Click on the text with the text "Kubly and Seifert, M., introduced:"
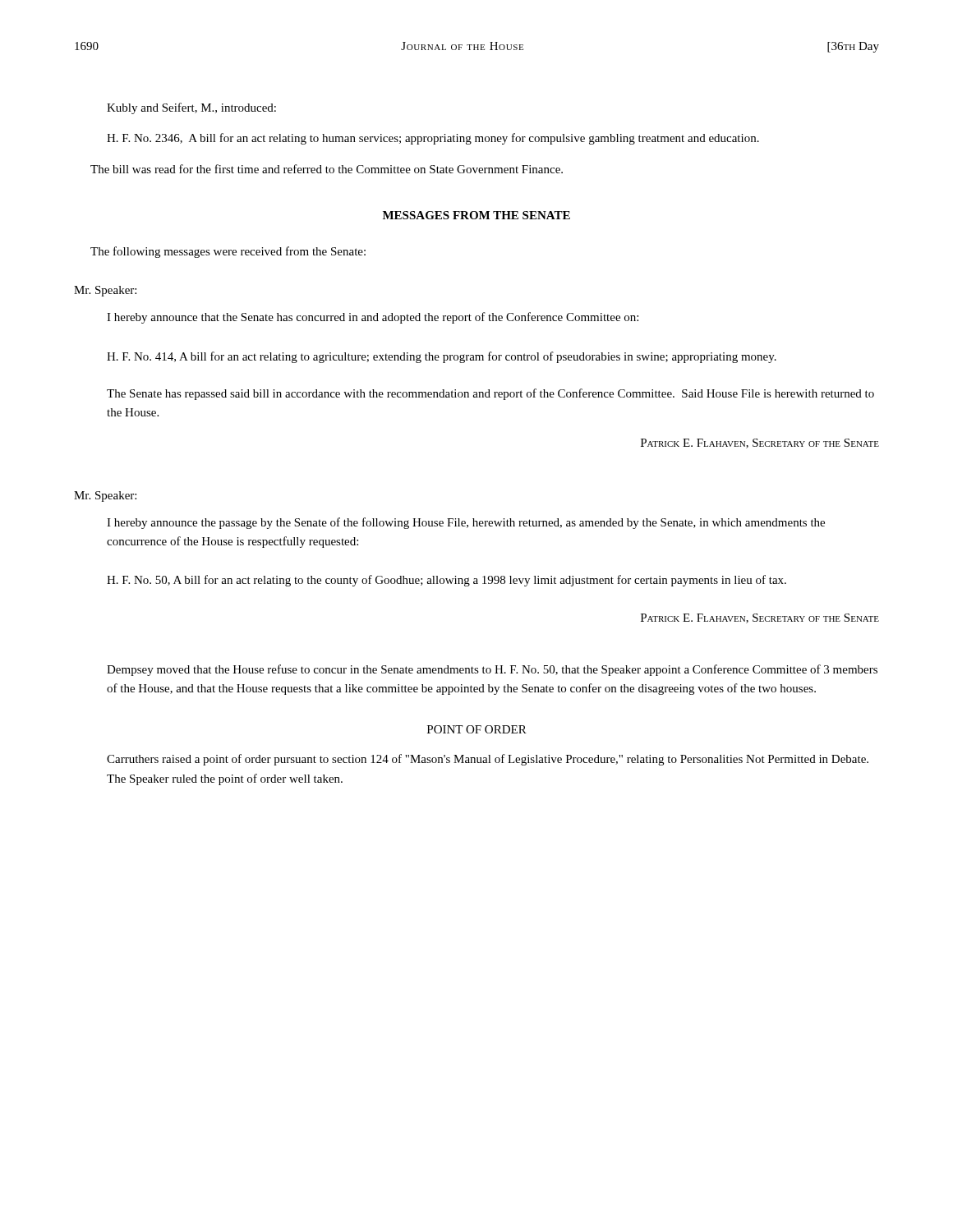Screen dimensions: 1232x953 pos(192,108)
